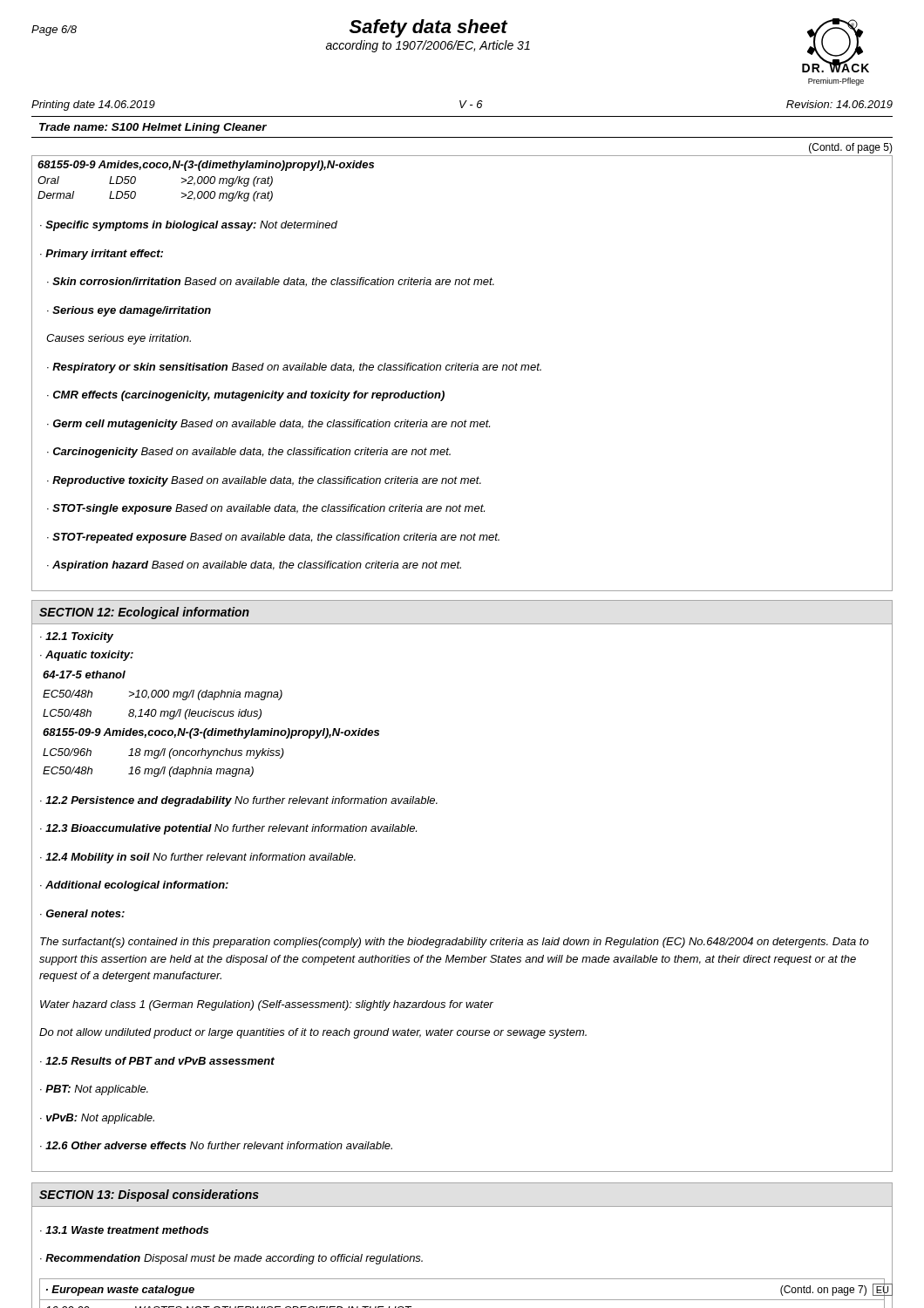Screen dimensions: 1308x924
Task: Locate the logo
Action: coord(836,51)
